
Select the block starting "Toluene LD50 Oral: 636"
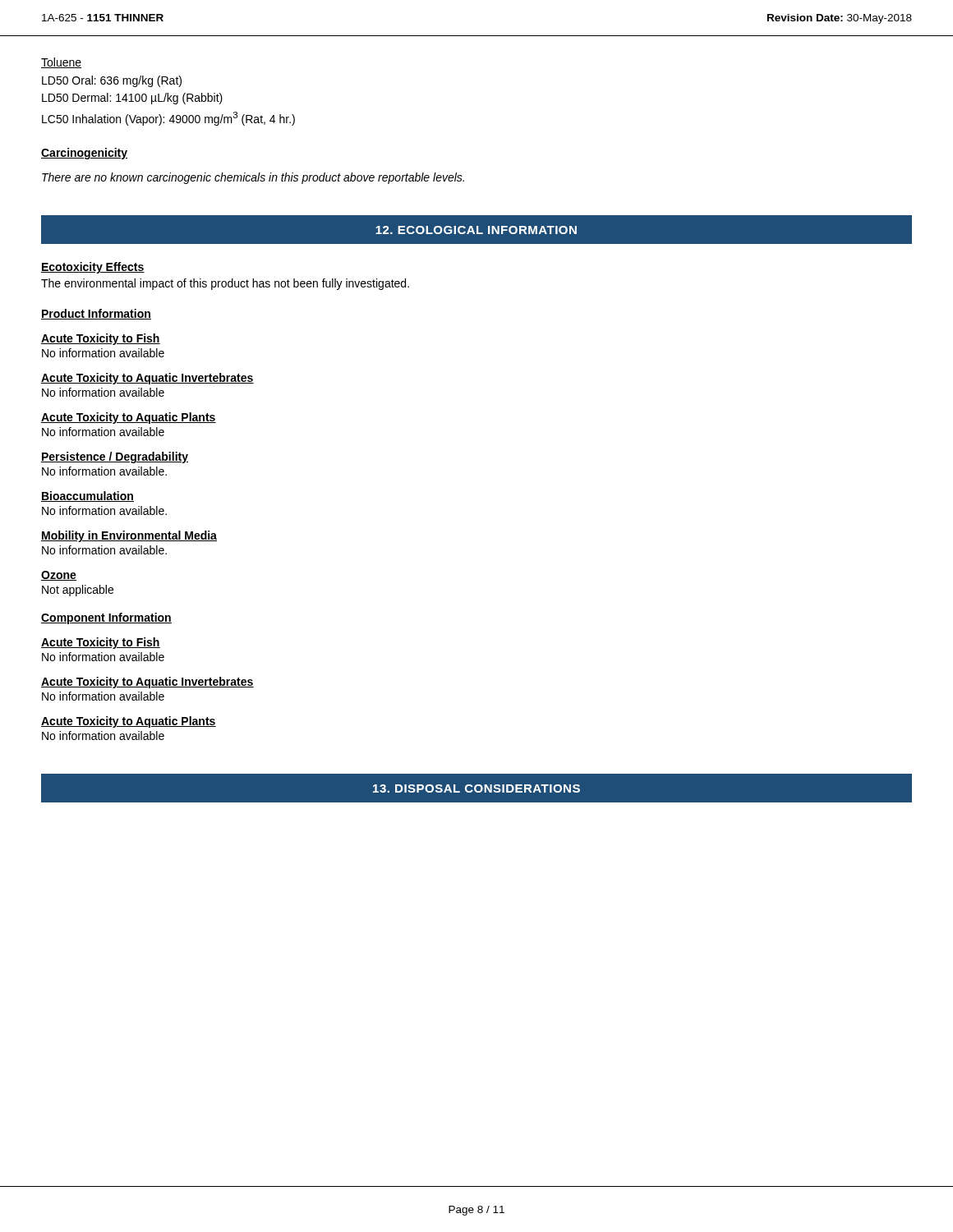click(x=61, y=63)
